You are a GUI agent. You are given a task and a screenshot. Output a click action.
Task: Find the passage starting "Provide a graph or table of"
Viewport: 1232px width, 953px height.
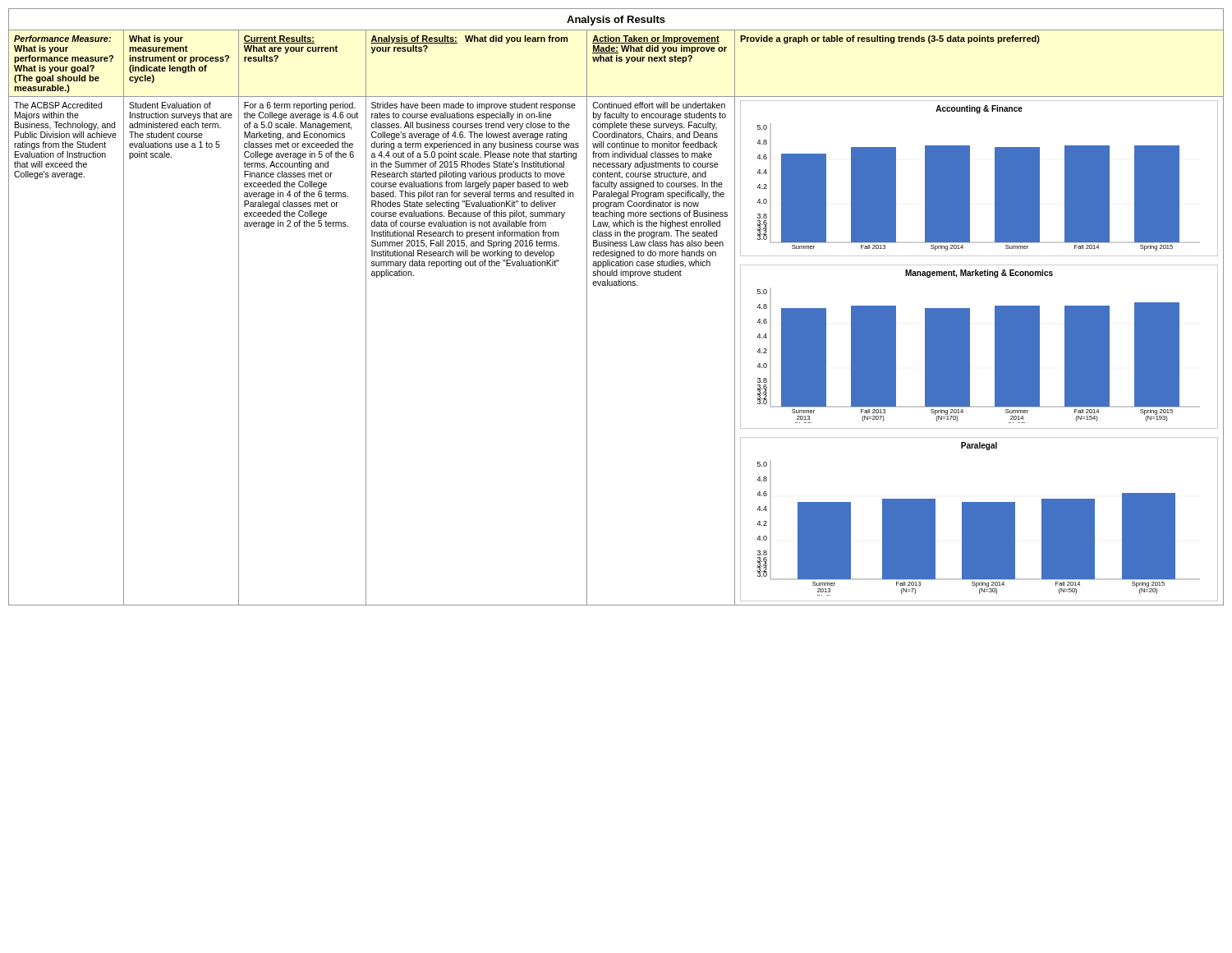pos(890,39)
